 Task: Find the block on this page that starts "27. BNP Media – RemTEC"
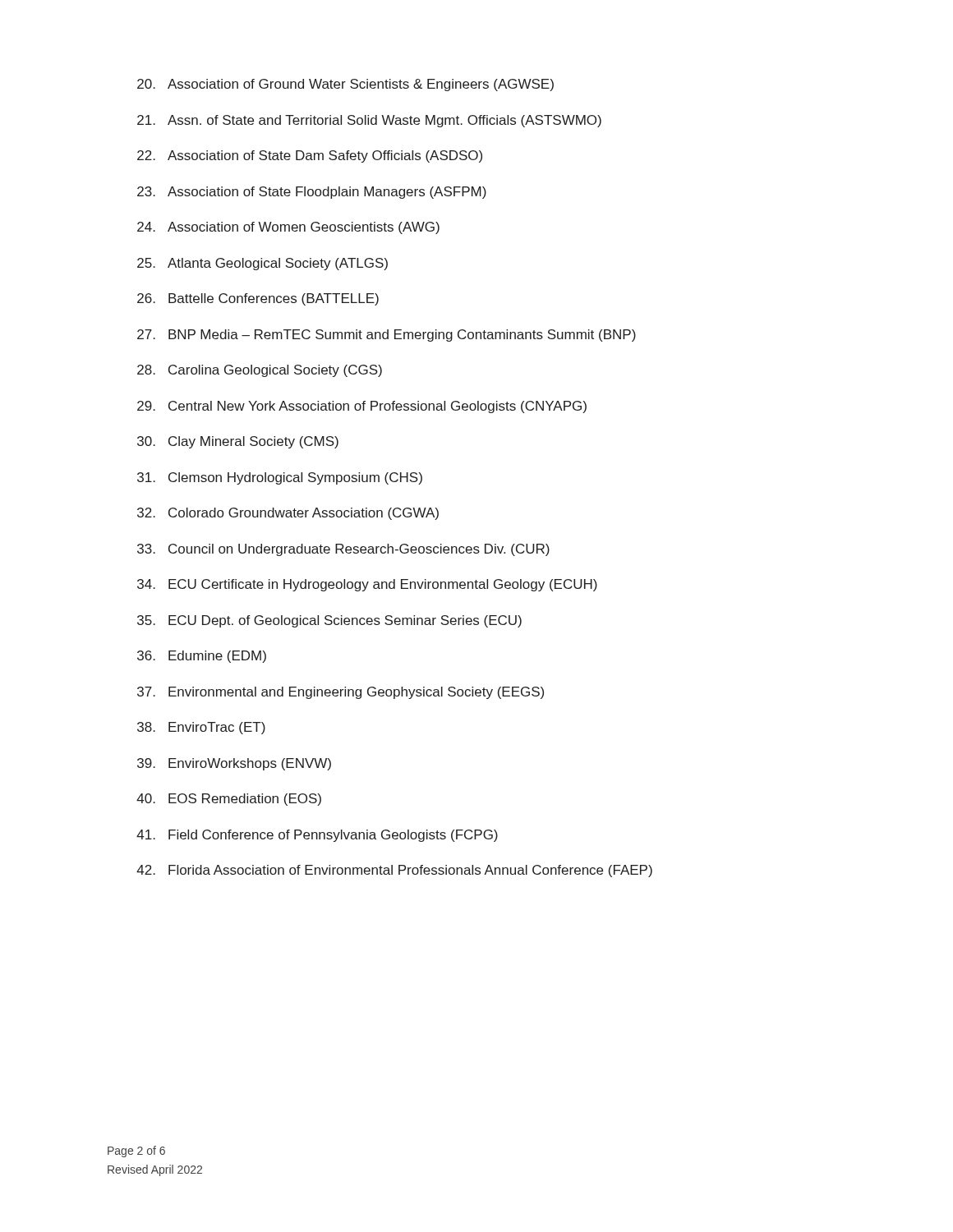point(476,334)
